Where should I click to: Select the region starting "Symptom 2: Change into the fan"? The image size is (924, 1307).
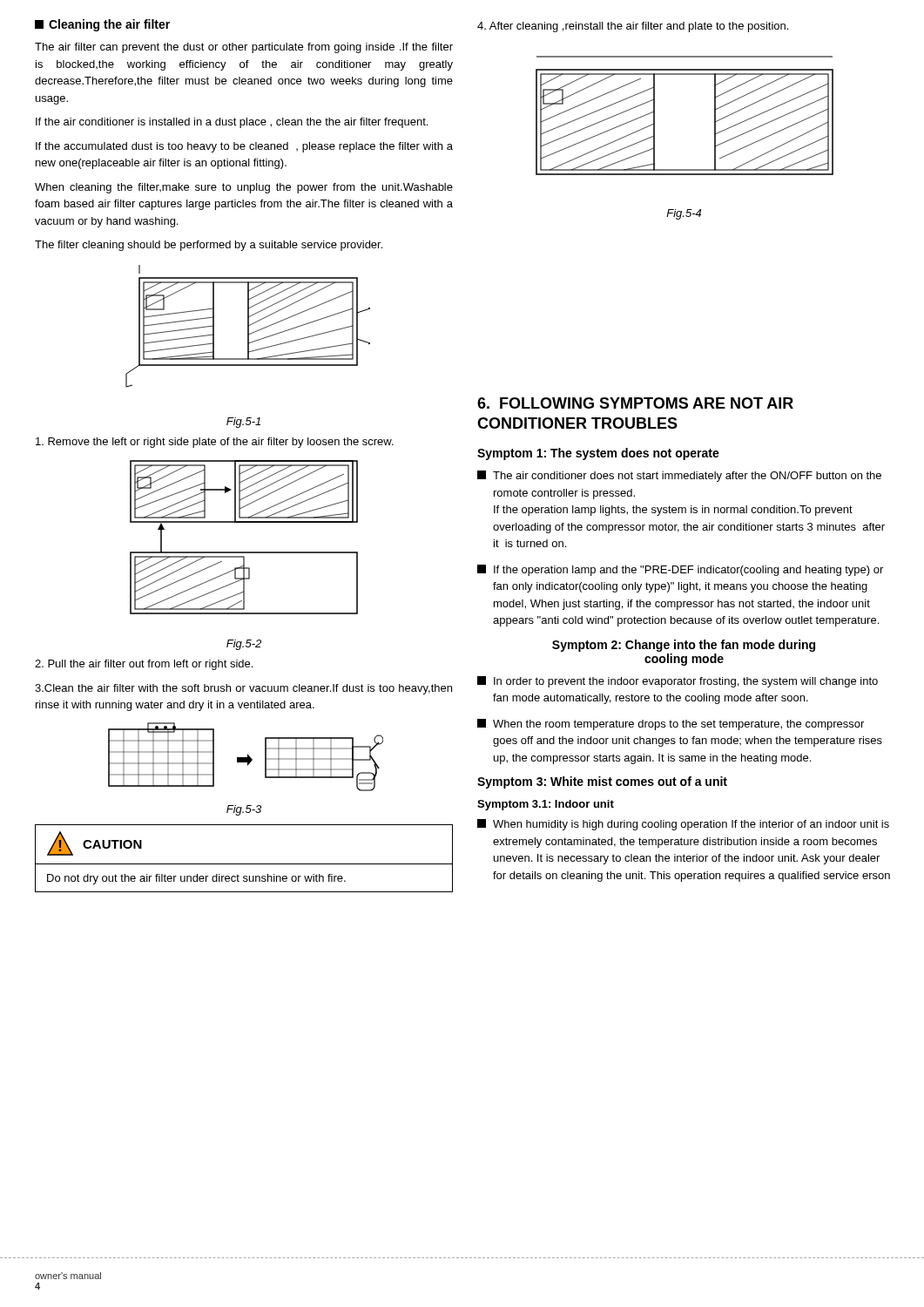684,652
